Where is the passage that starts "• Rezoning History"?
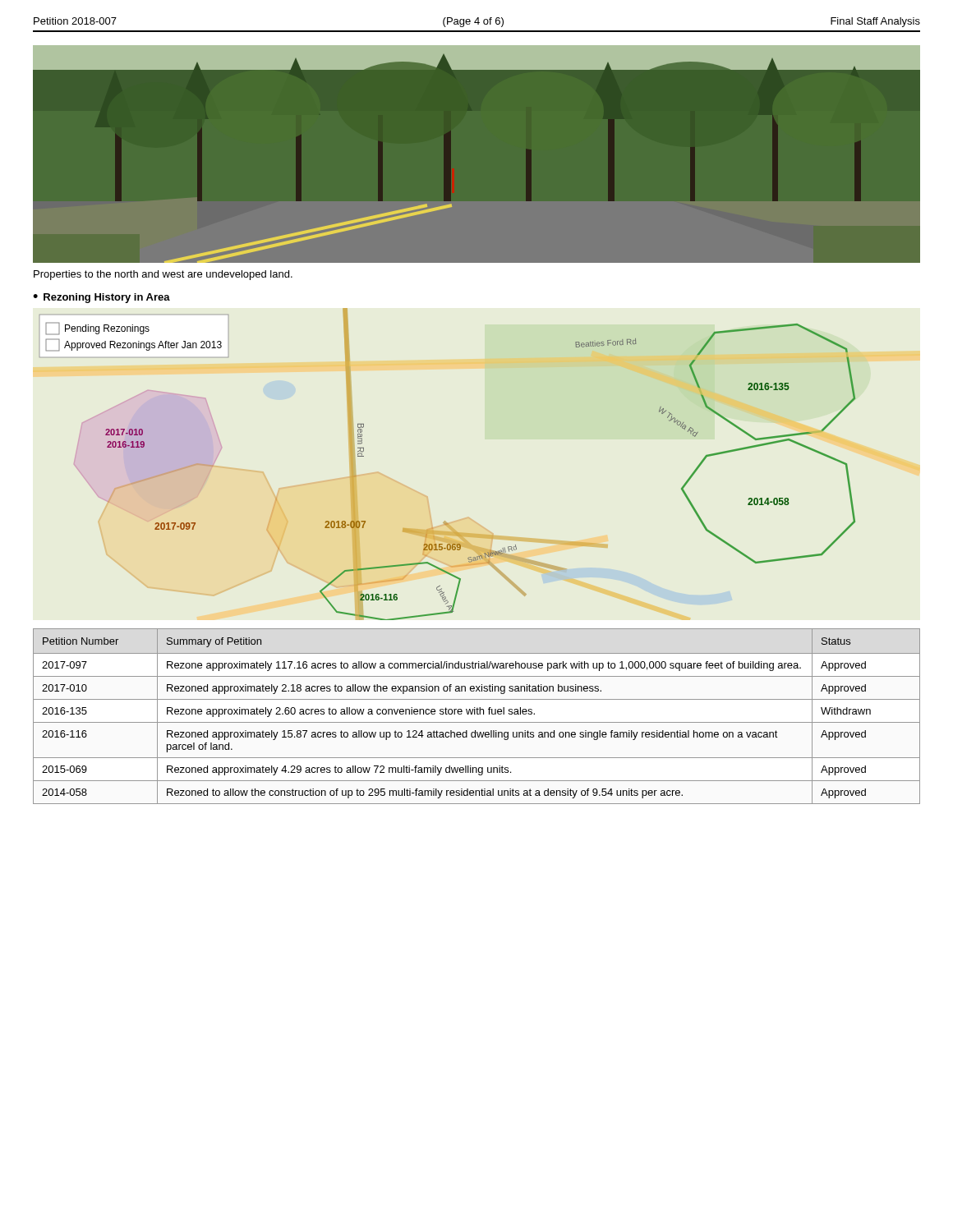The width and height of the screenshot is (953, 1232). [x=101, y=297]
